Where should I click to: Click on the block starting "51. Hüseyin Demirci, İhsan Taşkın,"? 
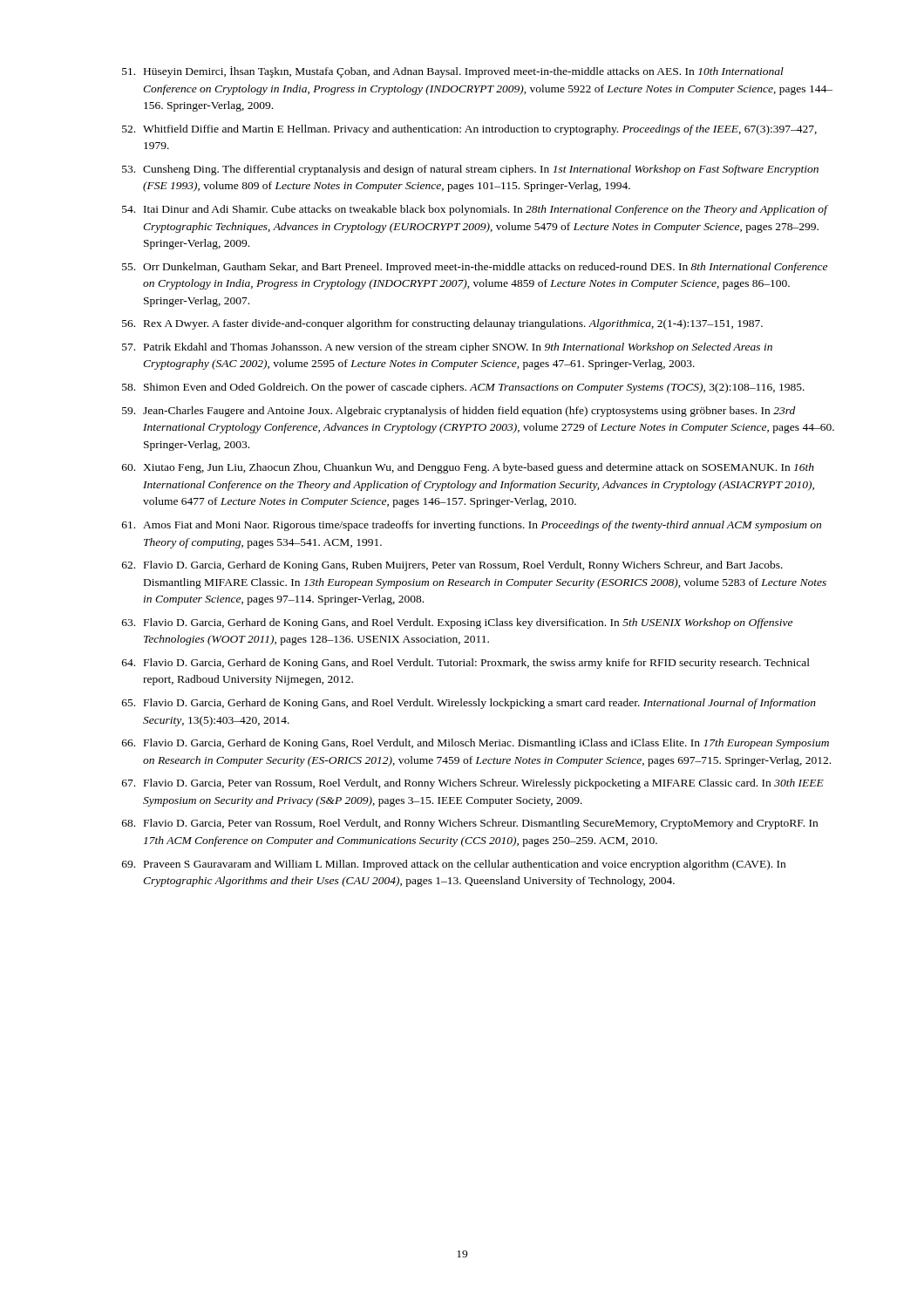pyautogui.click(x=470, y=88)
